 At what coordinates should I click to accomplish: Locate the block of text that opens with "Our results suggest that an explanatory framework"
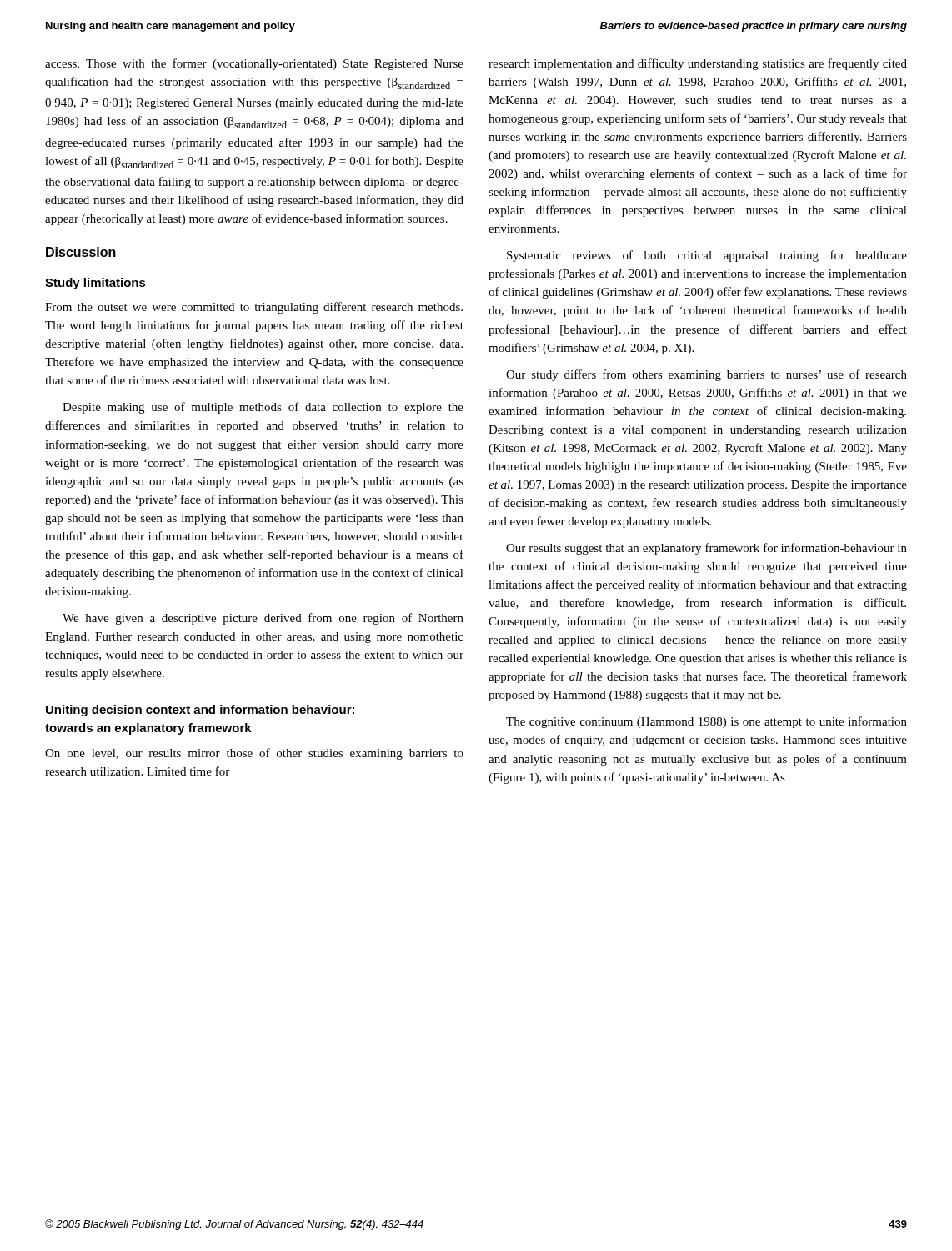[698, 622]
